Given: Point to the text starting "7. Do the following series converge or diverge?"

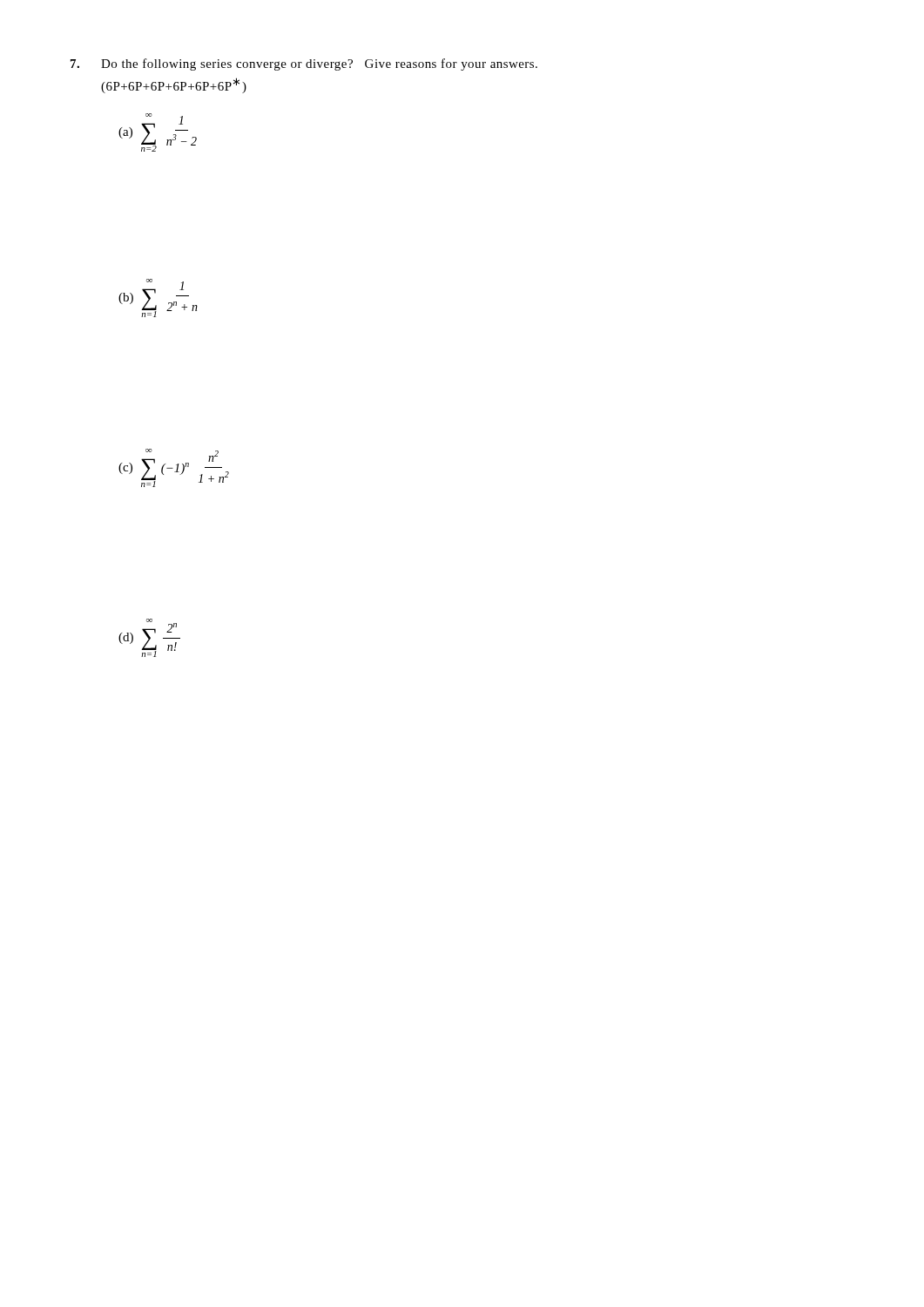Looking at the screenshot, I should (462, 75).
